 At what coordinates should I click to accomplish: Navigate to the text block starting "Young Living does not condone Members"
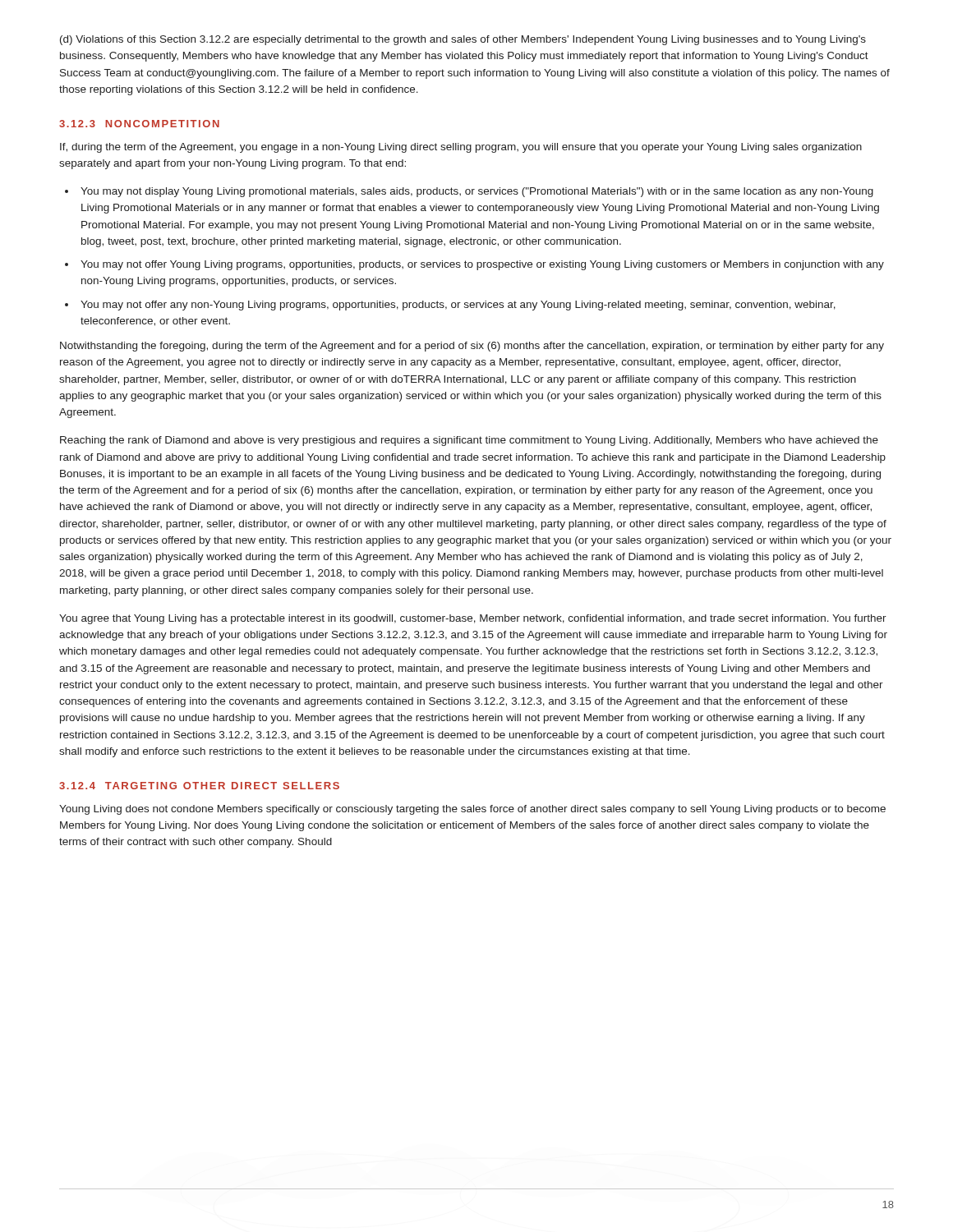tap(473, 825)
